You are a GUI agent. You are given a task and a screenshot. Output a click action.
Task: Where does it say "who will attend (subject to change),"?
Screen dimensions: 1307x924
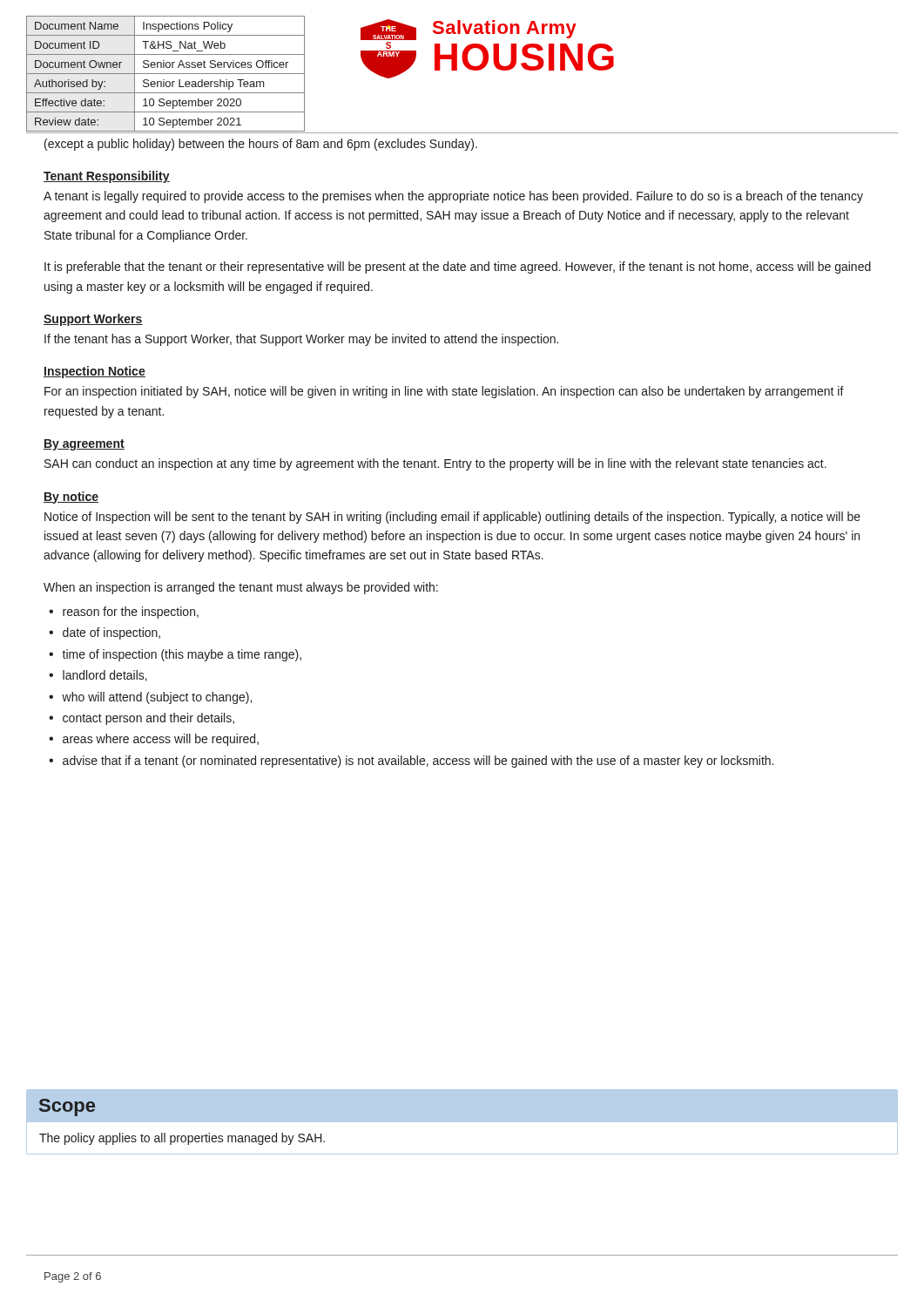point(158,697)
